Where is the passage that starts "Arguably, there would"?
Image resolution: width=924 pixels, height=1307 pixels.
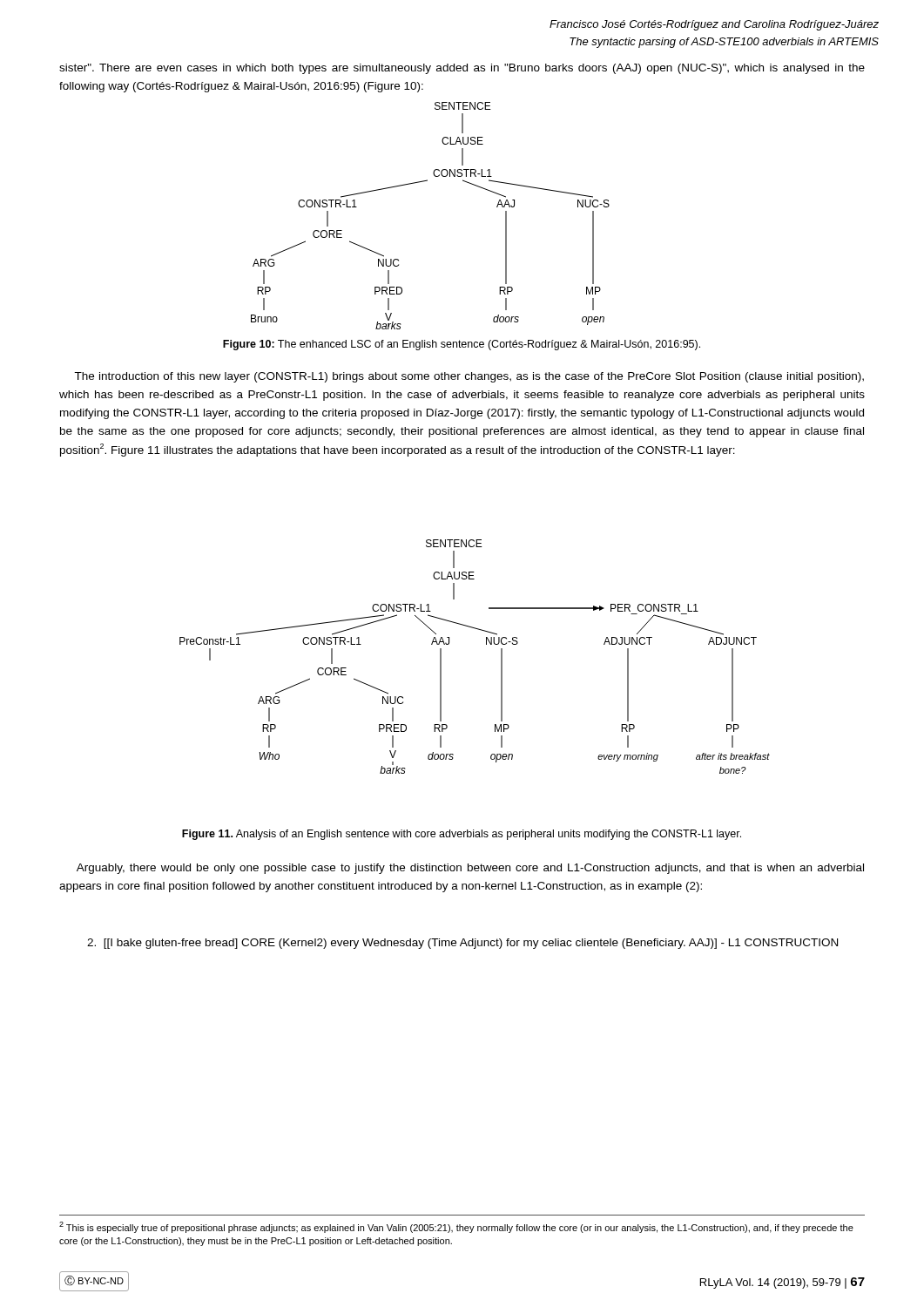coord(462,877)
